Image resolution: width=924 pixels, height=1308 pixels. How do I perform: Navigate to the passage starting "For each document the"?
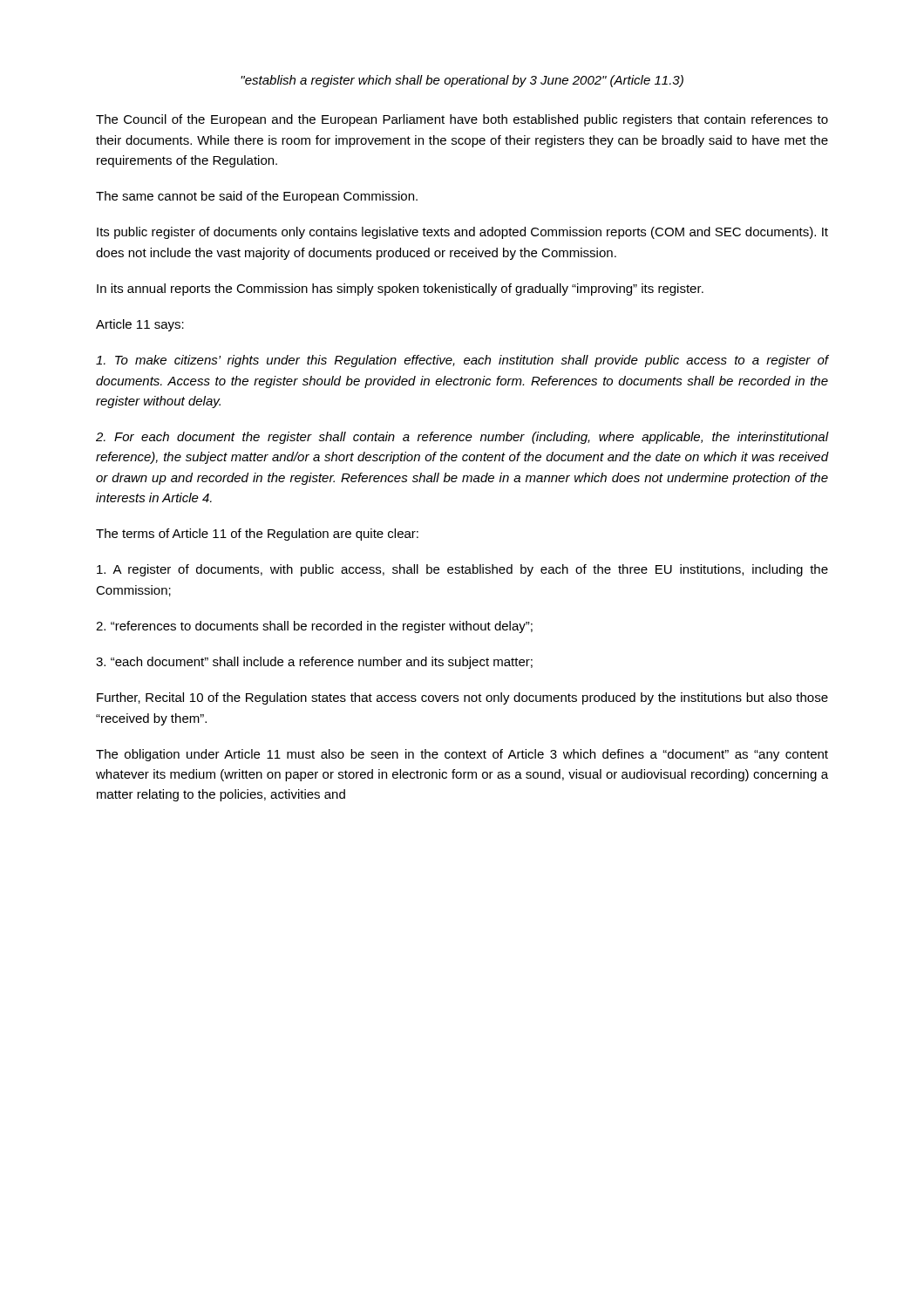tap(462, 467)
